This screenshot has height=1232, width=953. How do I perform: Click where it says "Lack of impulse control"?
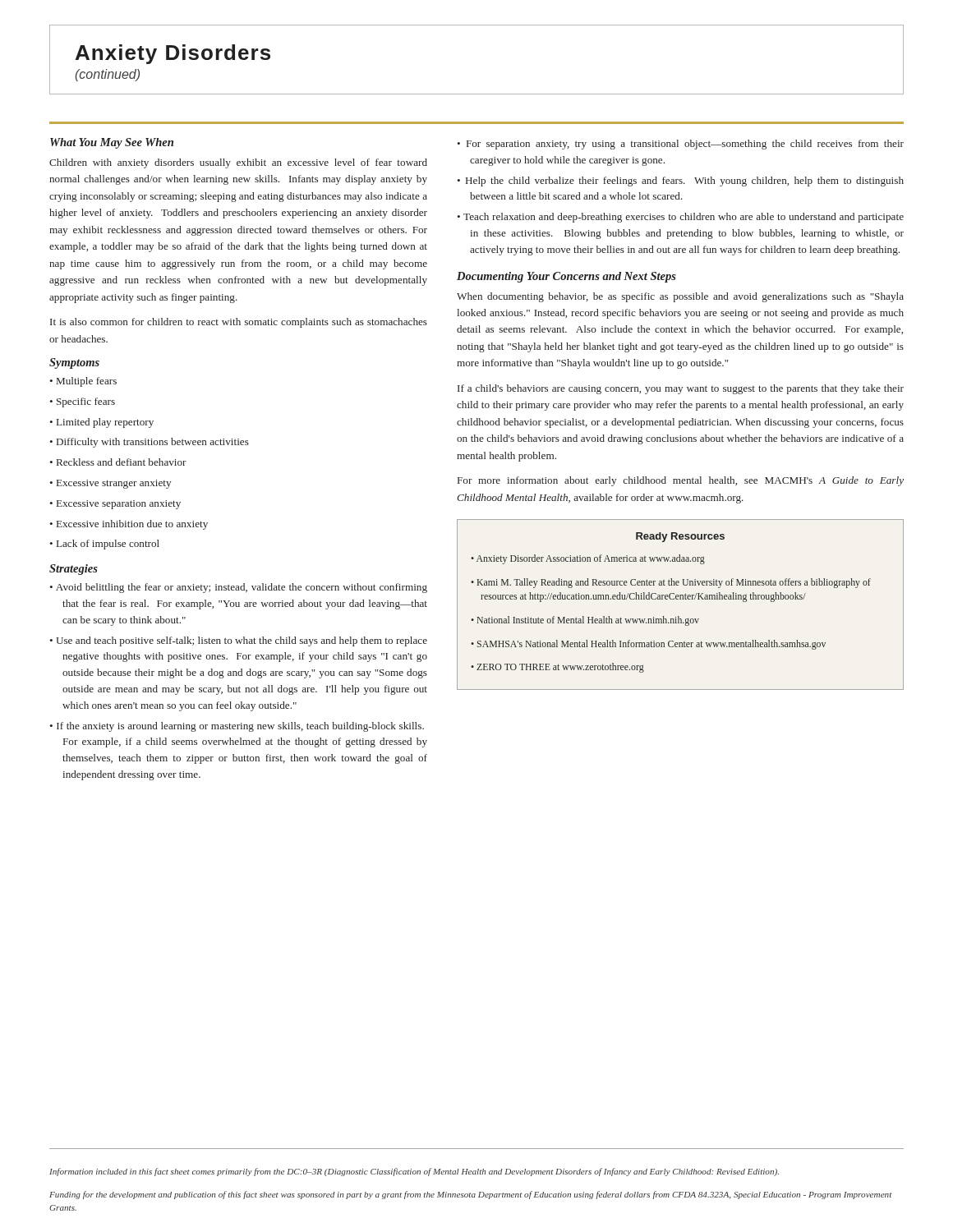coord(104,545)
